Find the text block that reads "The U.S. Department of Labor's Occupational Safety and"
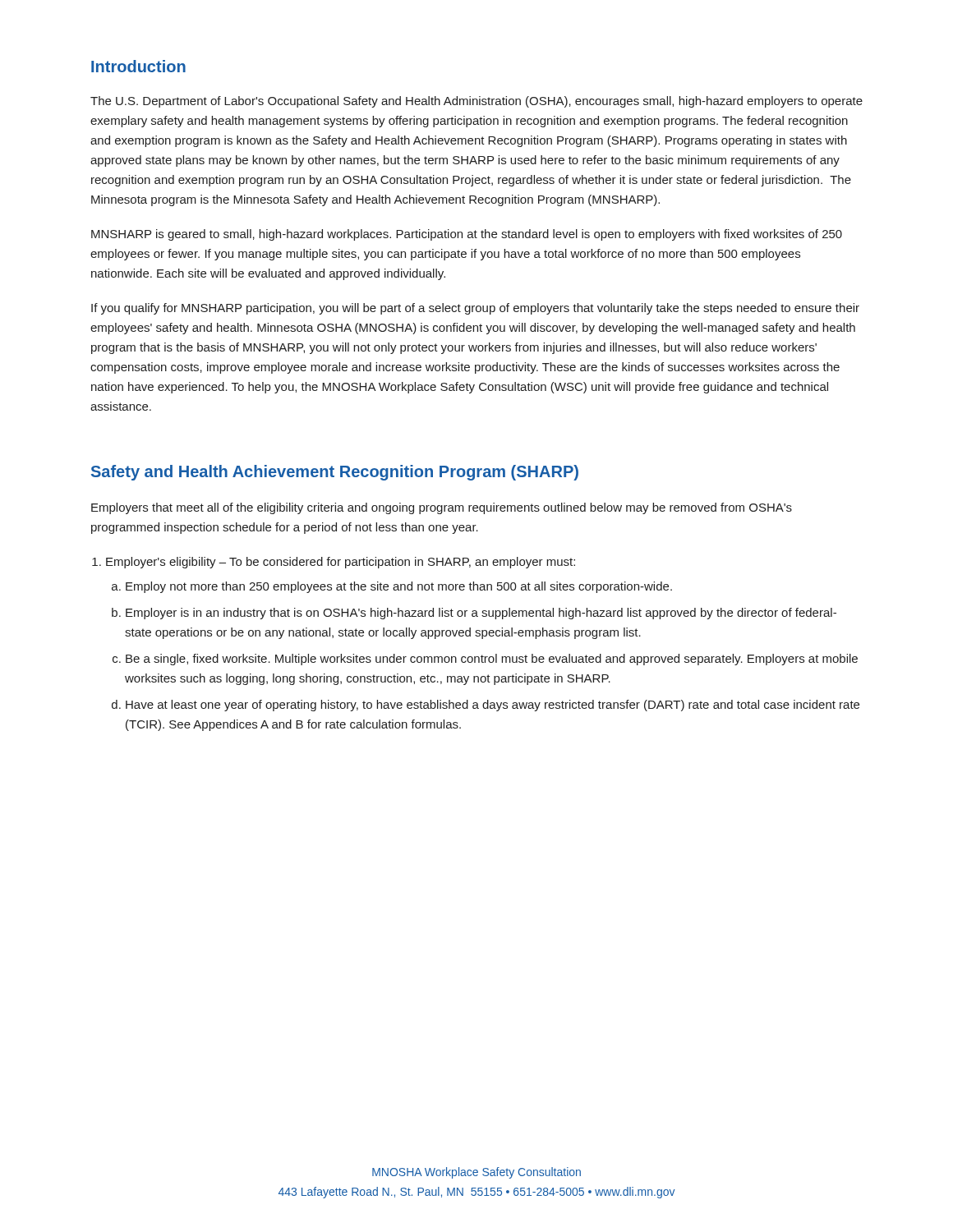Screen dimensions: 1232x953 click(476, 150)
